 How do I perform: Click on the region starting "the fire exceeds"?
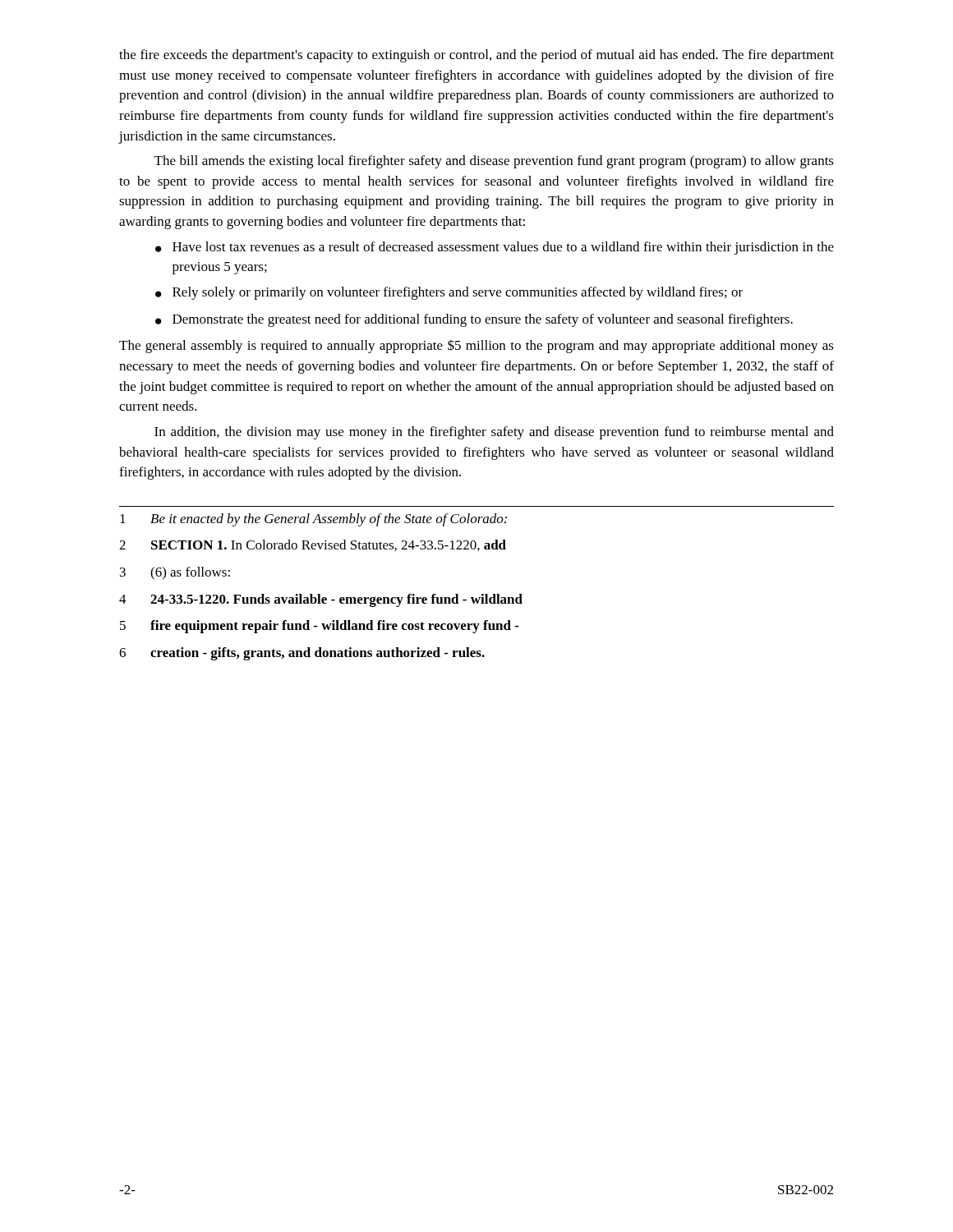click(x=476, y=96)
